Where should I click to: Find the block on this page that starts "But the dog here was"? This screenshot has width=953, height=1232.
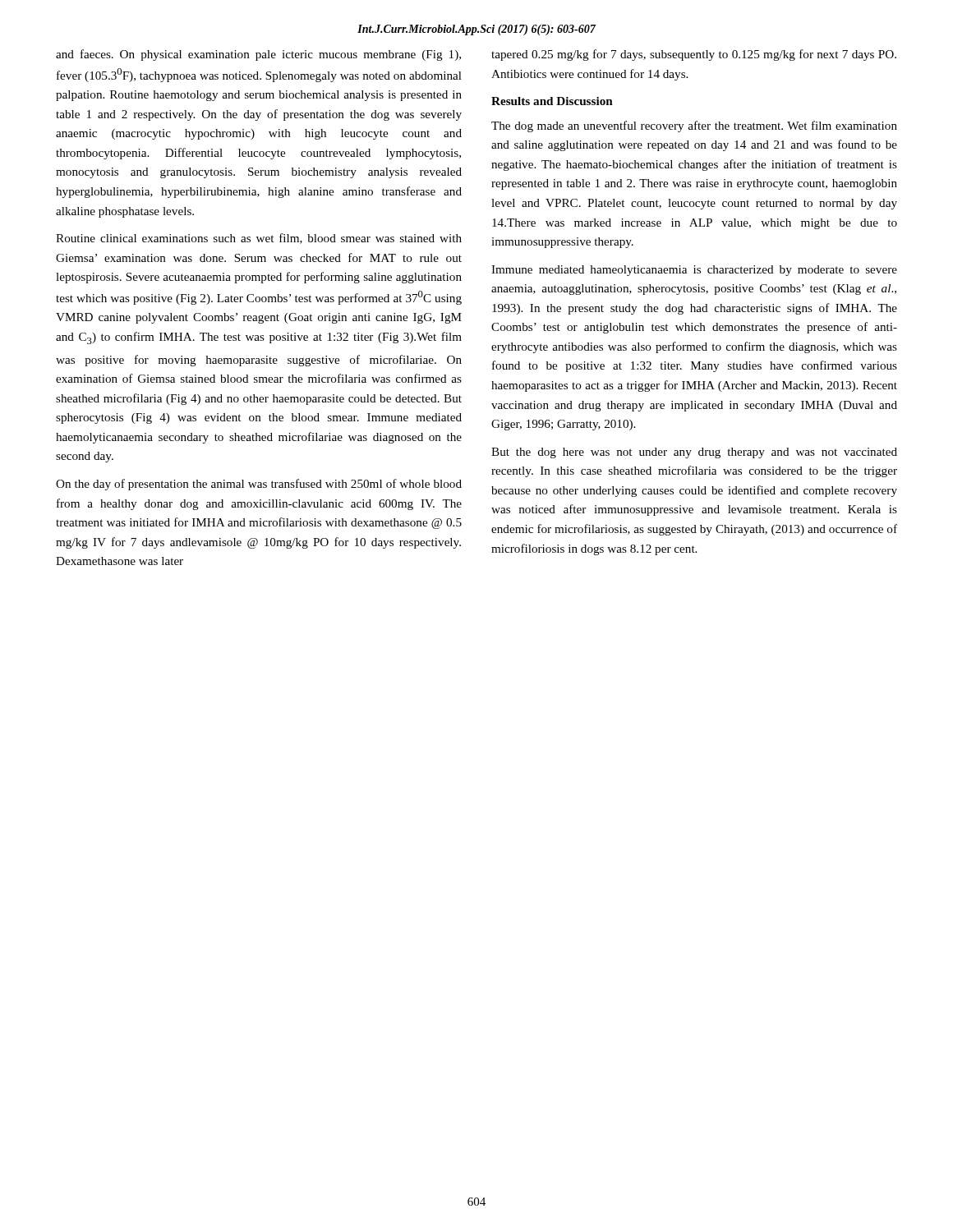(694, 500)
